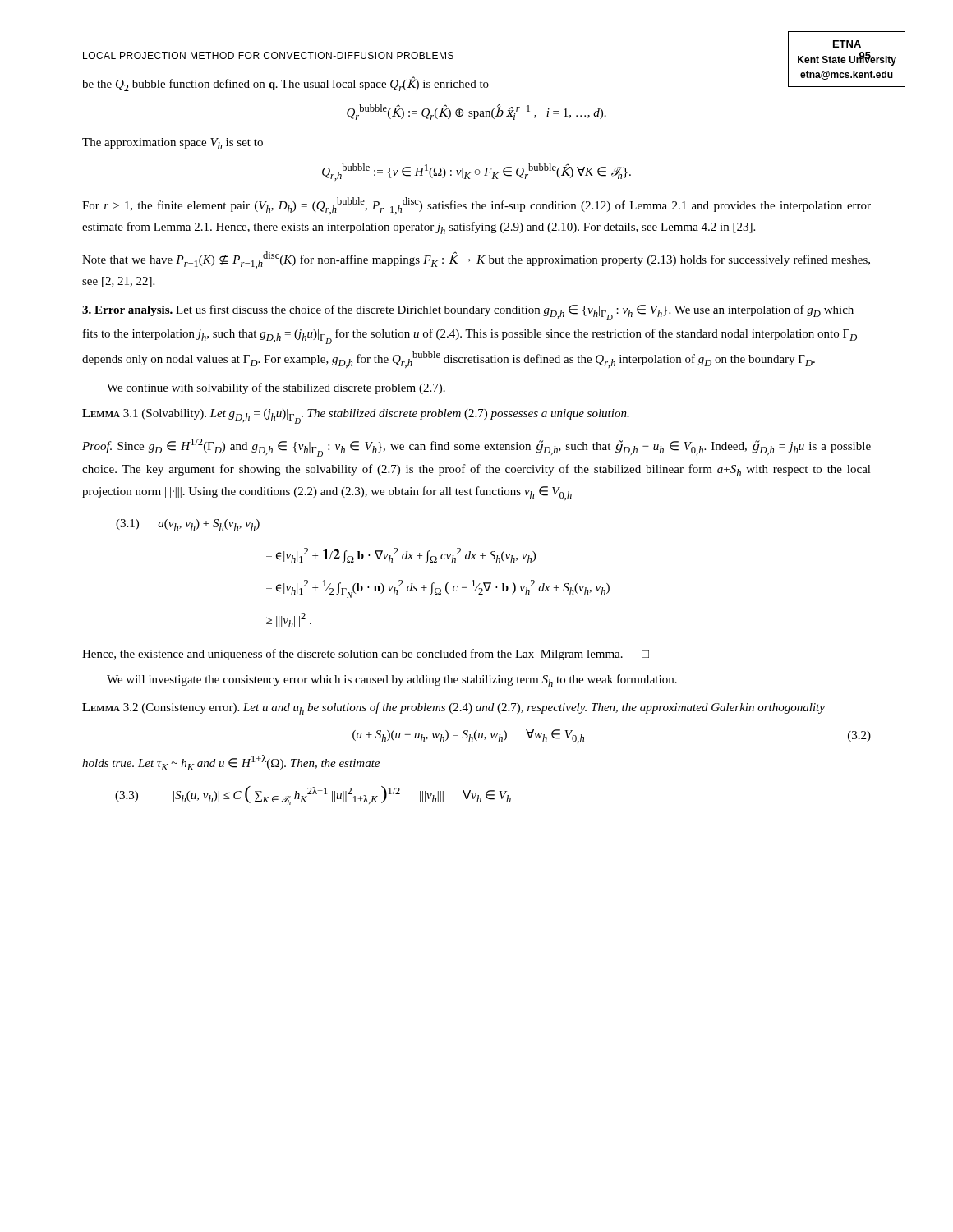The width and height of the screenshot is (953, 1232).
Task: Navigate to the element starting "3. Error analysis."
Action: 470,336
